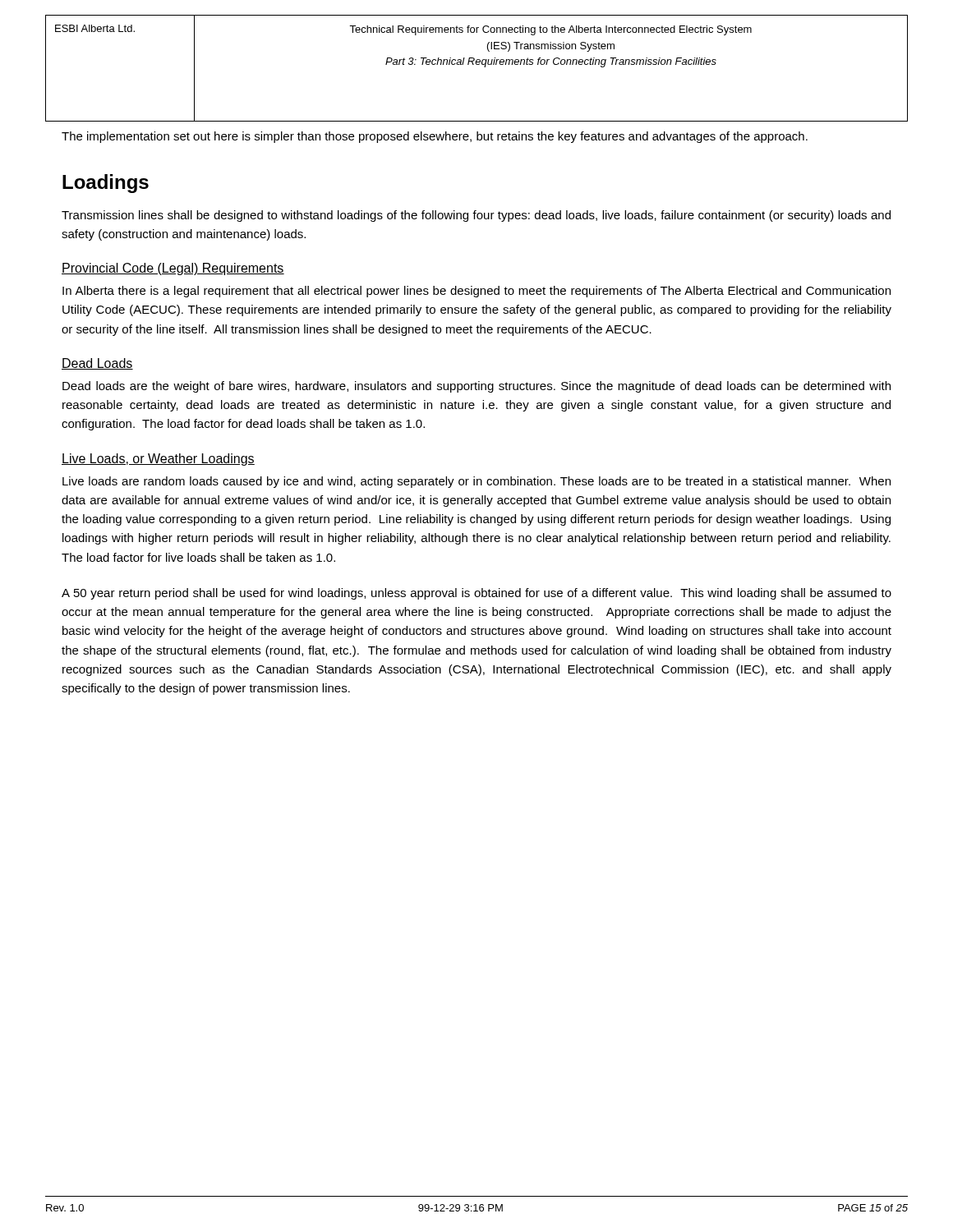The width and height of the screenshot is (953, 1232).
Task: Click on the text block with the text "The implementation set out here is"
Action: (x=435, y=136)
